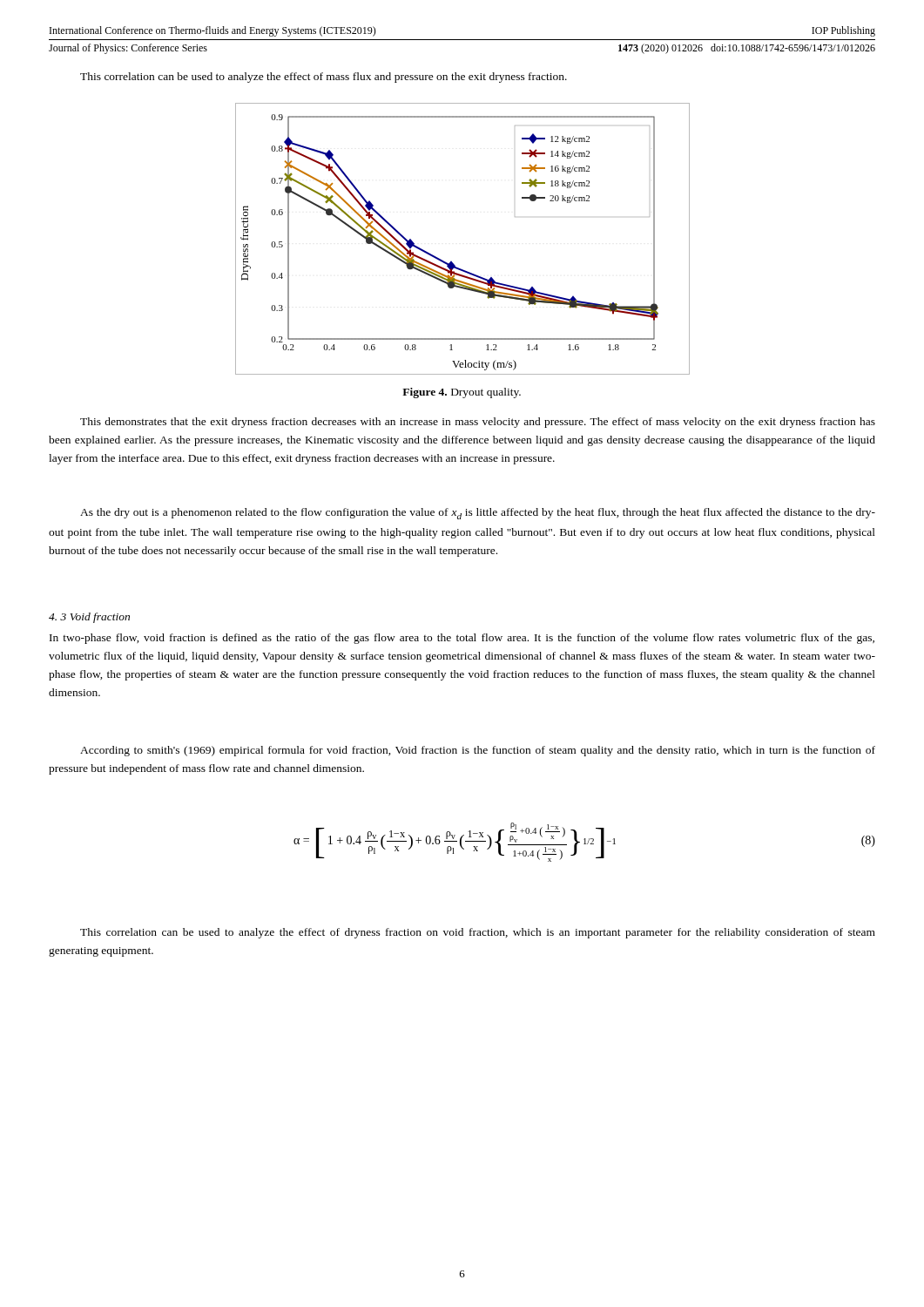Select the text block starting "Figure 4. Dryout quality."

[x=462, y=392]
